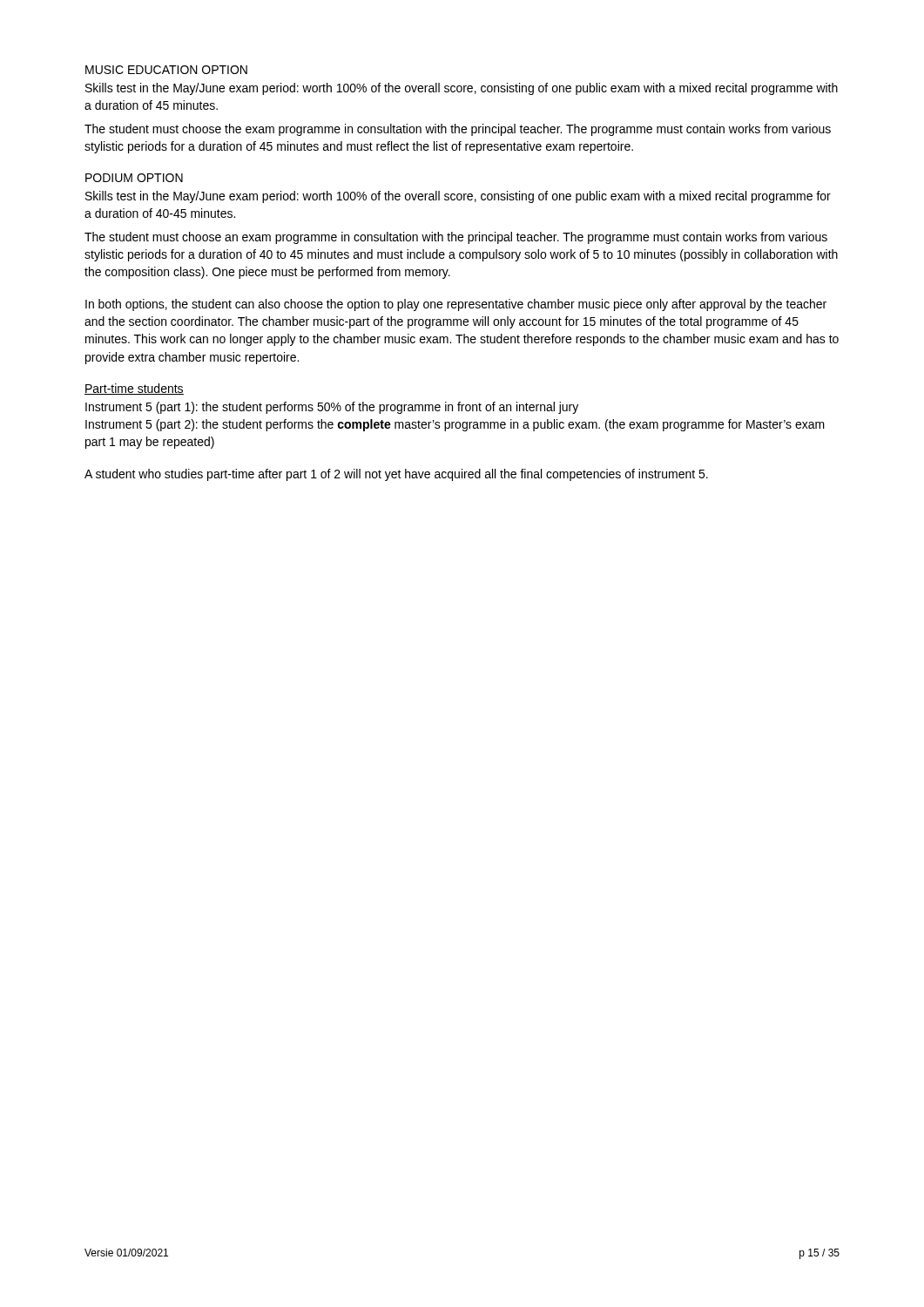Point to the block beginning "The student must choose the"

tap(458, 137)
